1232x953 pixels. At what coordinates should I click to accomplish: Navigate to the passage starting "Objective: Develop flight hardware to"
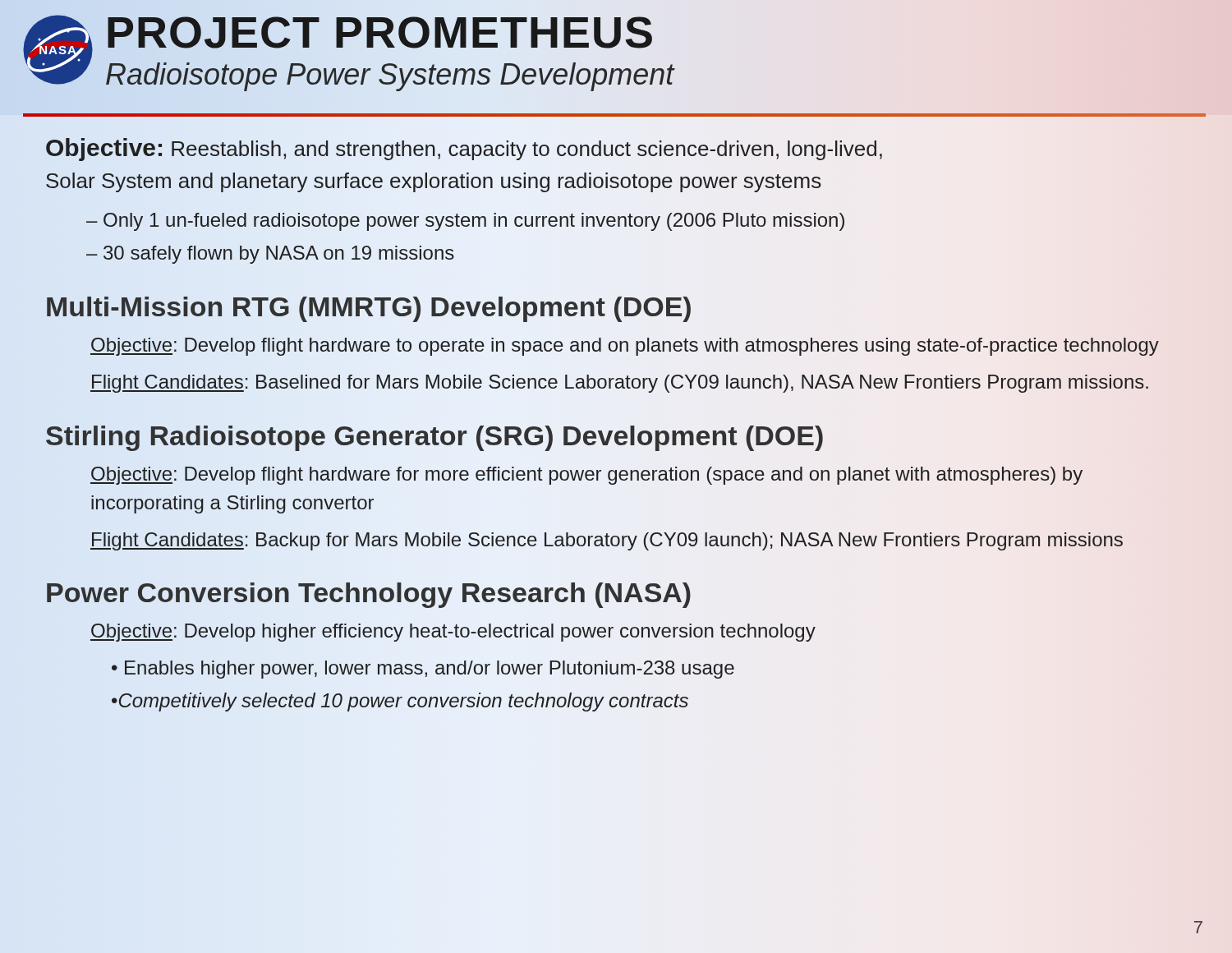click(x=625, y=345)
